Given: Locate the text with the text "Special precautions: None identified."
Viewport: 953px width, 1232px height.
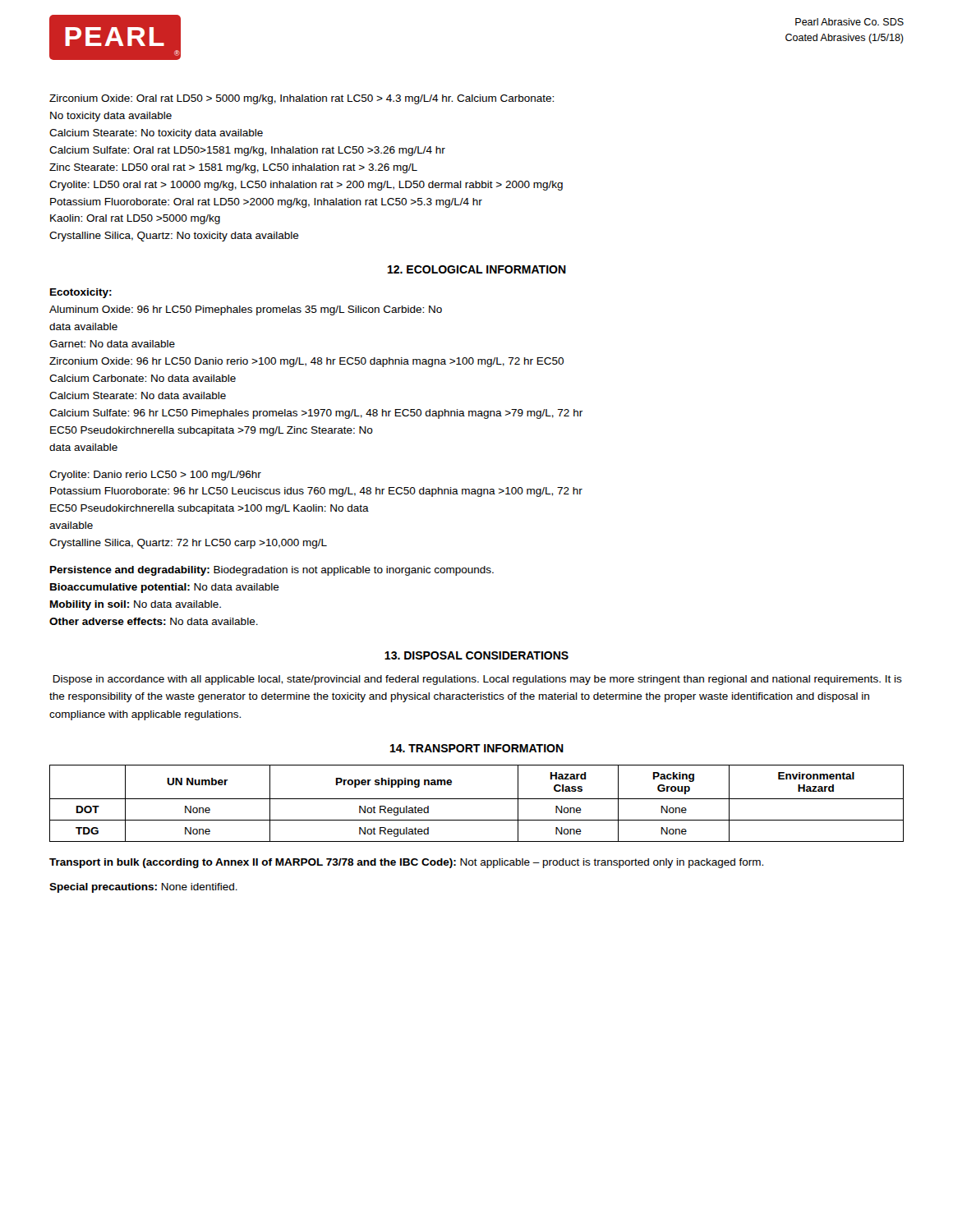Looking at the screenshot, I should coord(144,887).
